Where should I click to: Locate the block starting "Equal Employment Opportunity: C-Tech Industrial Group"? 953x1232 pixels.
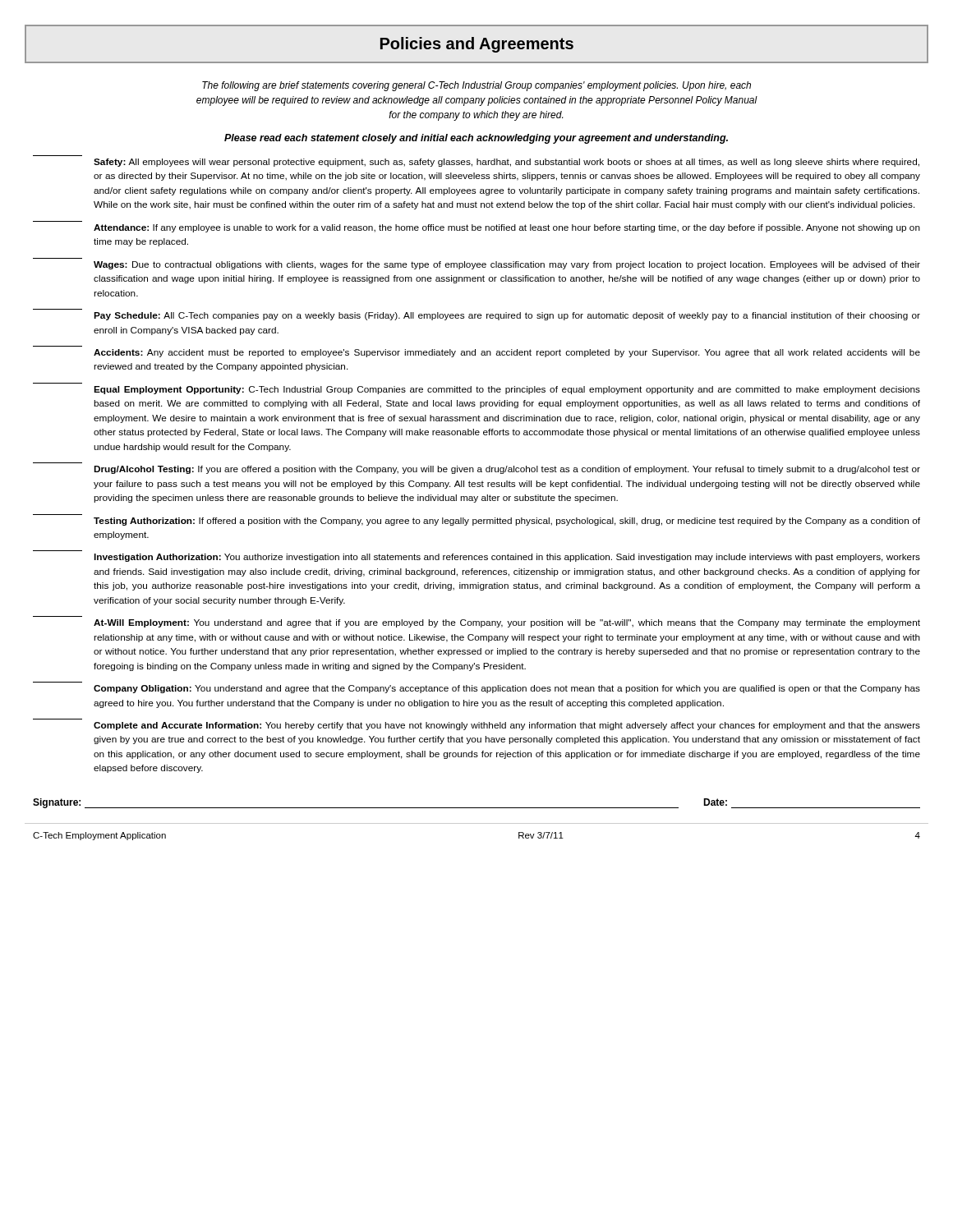pyautogui.click(x=476, y=419)
